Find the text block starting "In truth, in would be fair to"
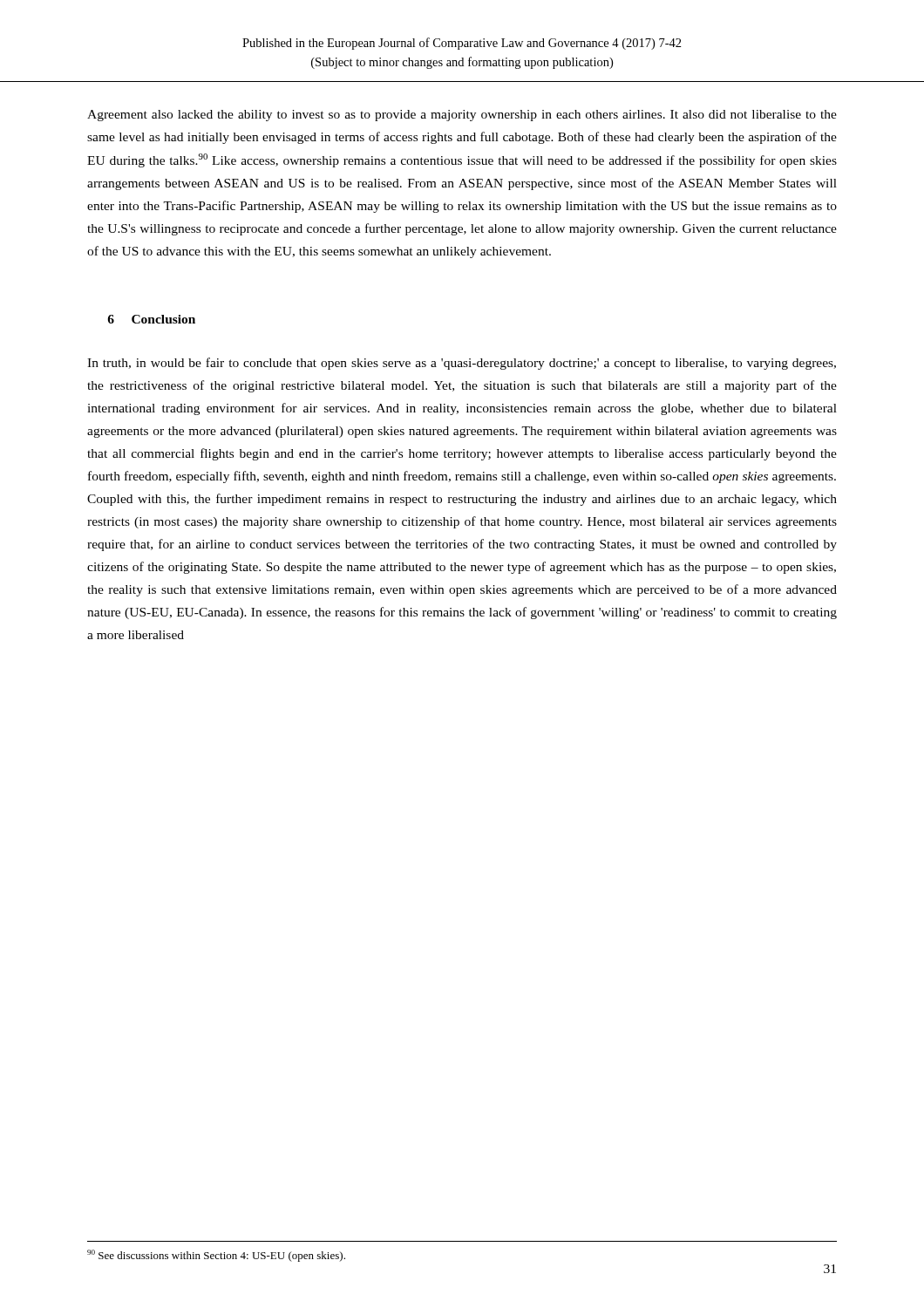This screenshot has height=1308, width=924. pyautogui.click(x=462, y=498)
